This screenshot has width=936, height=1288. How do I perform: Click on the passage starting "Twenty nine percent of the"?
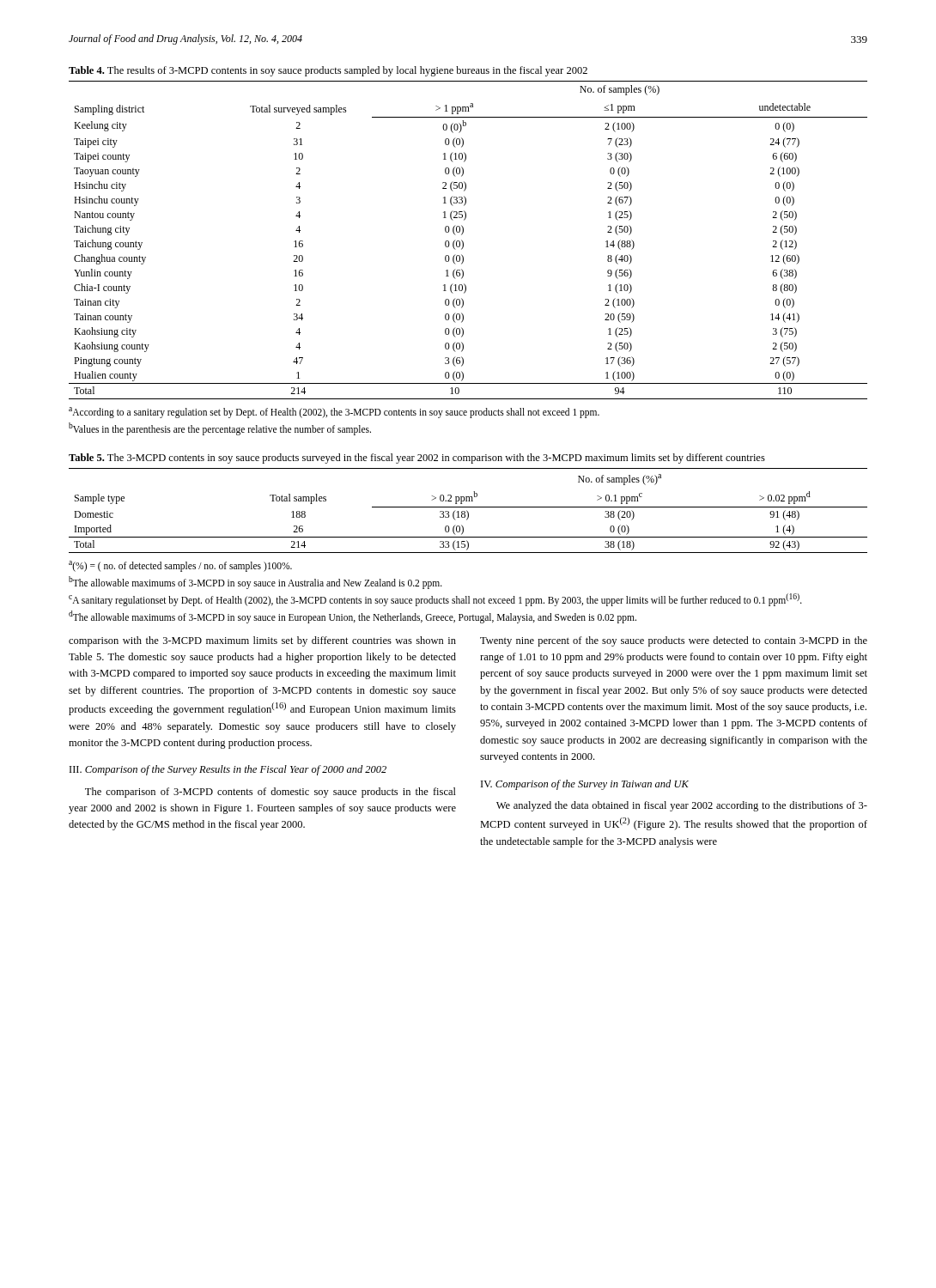(x=674, y=698)
